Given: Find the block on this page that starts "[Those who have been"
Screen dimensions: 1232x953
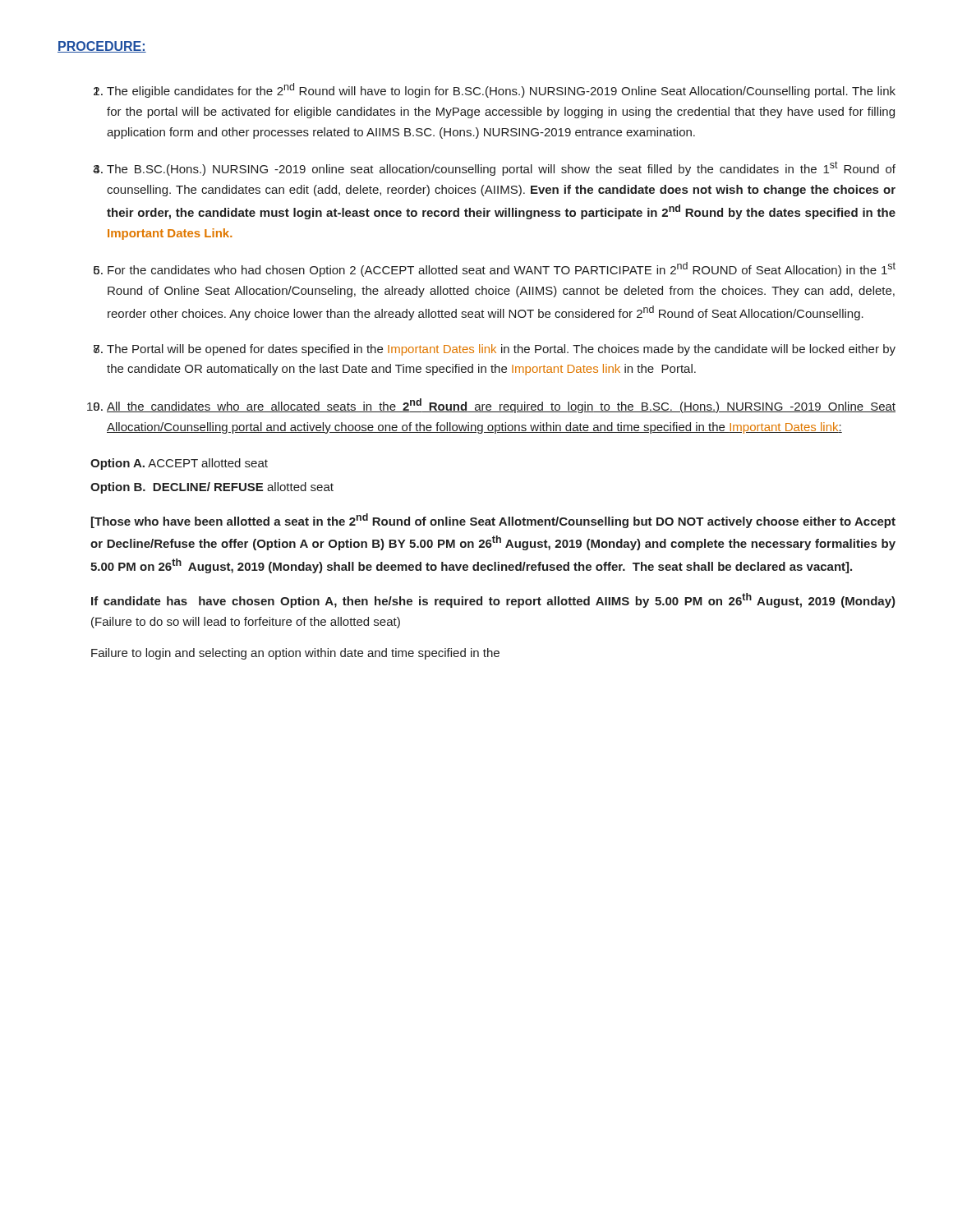Looking at the screenshot, I should [493, 542].
